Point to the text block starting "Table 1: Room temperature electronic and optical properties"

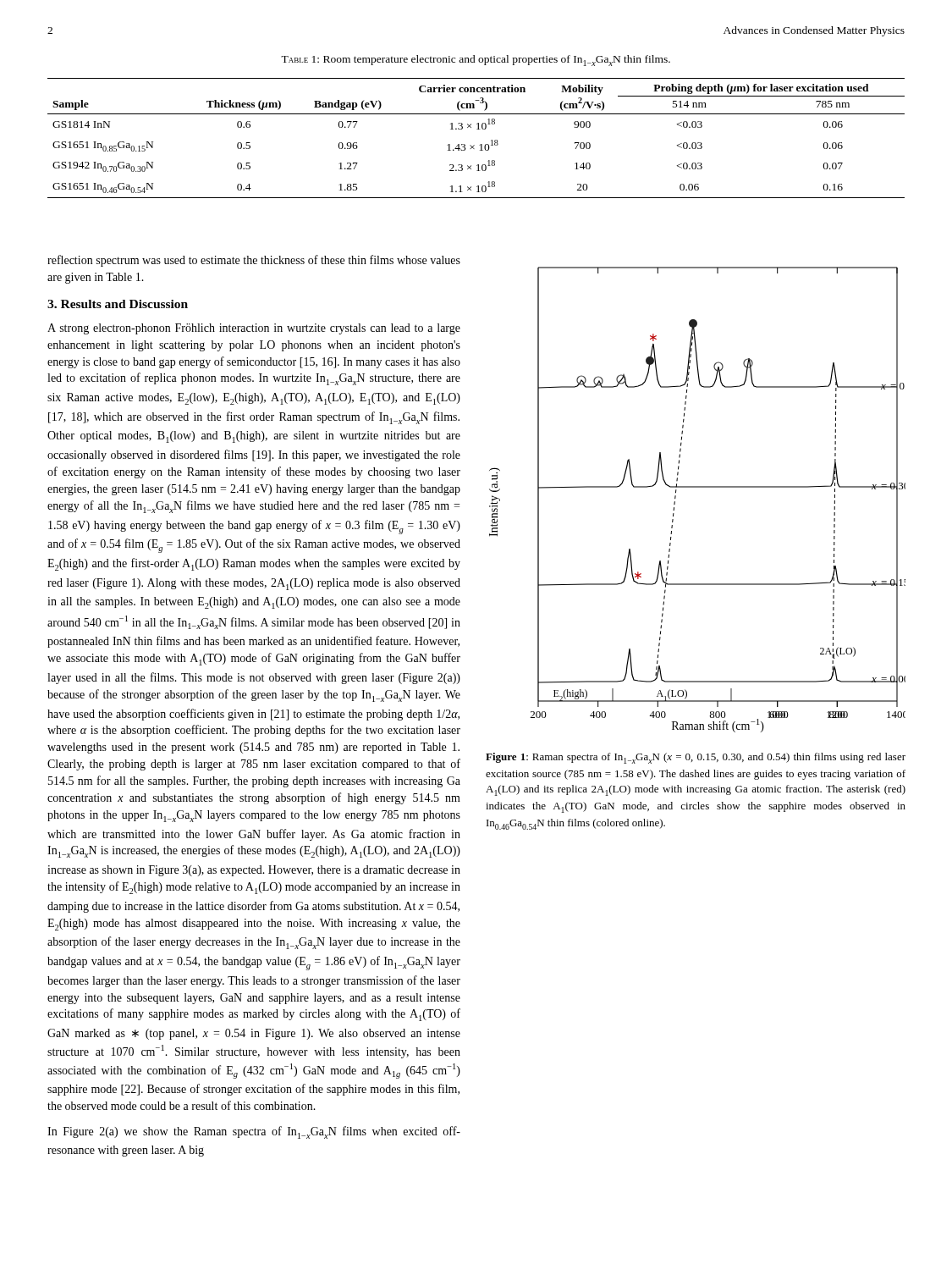[x=476, y=60]
